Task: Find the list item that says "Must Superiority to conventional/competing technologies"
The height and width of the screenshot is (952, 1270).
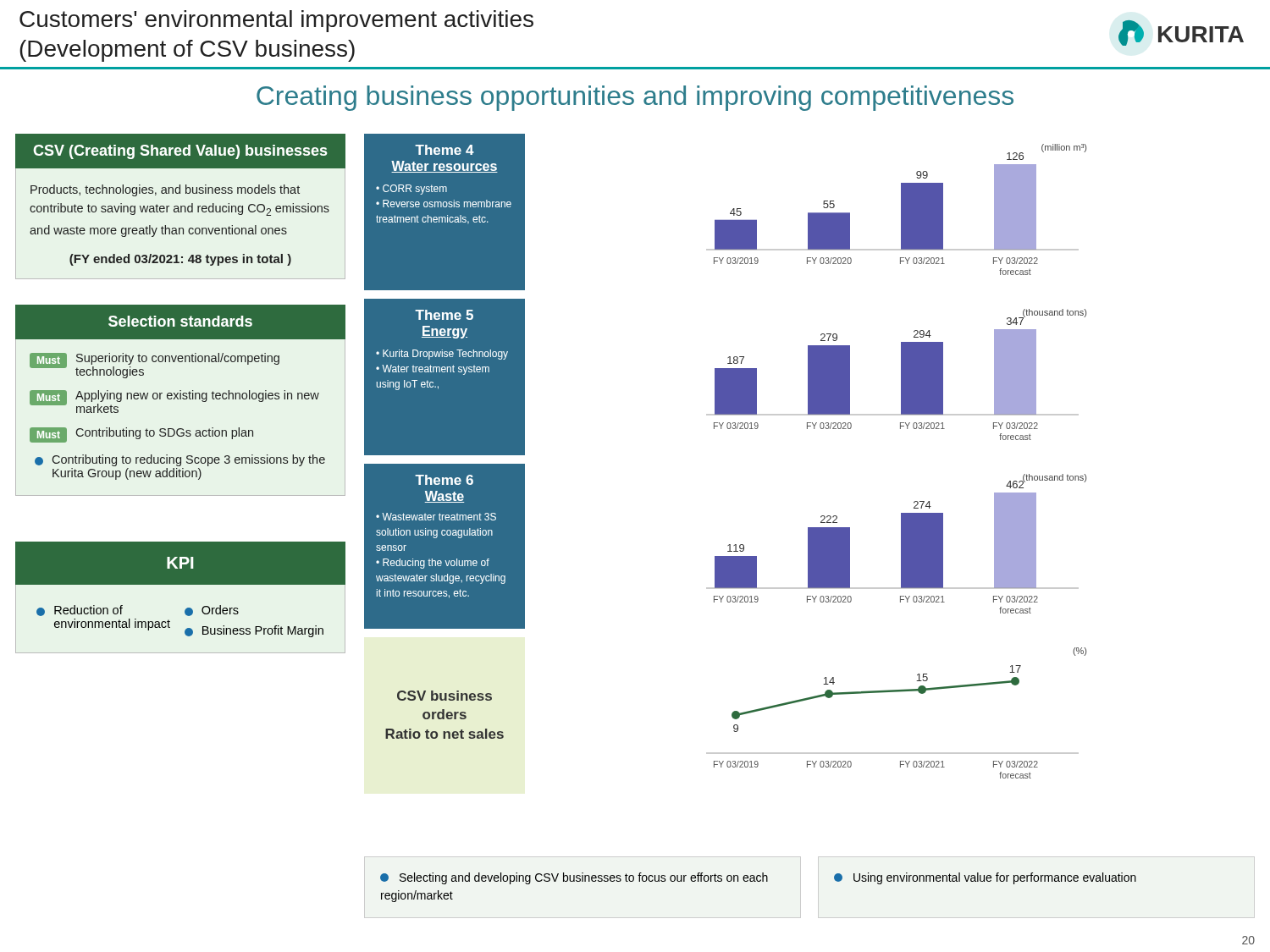Action: (x=180, y=365)
